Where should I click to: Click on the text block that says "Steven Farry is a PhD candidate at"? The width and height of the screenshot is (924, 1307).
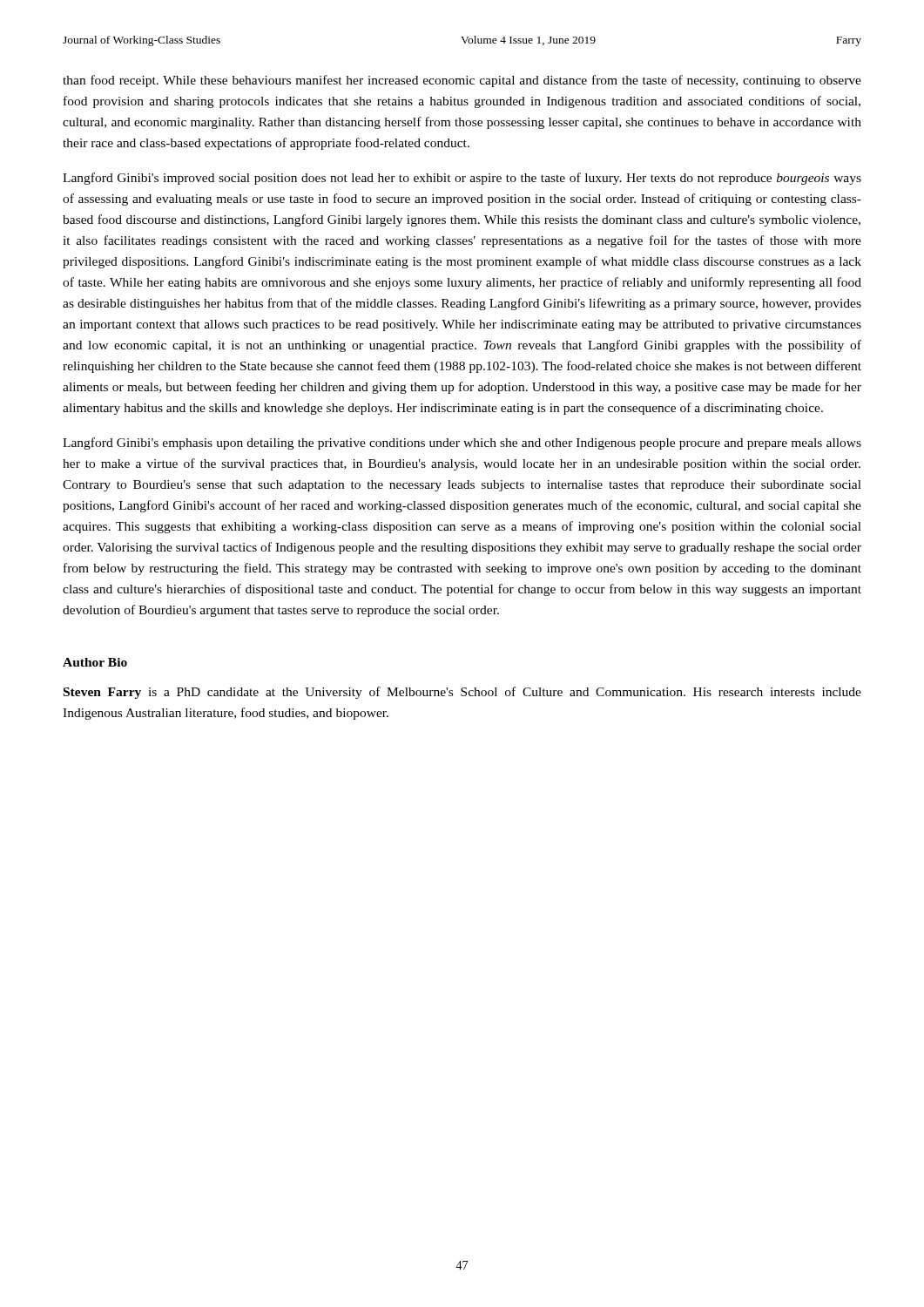pos(462,702)
